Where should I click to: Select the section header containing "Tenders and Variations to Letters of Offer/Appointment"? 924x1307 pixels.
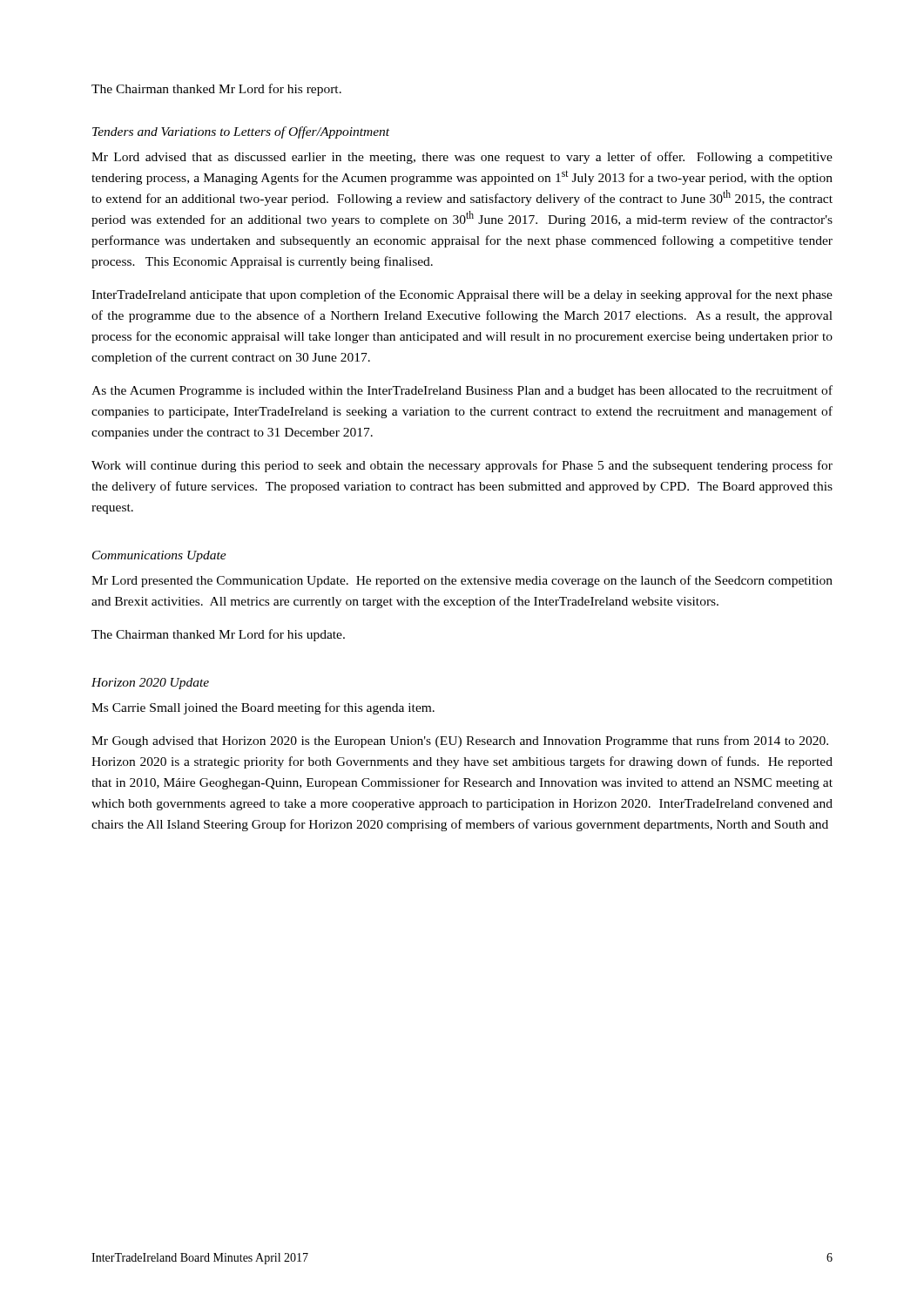click(240, 131)
